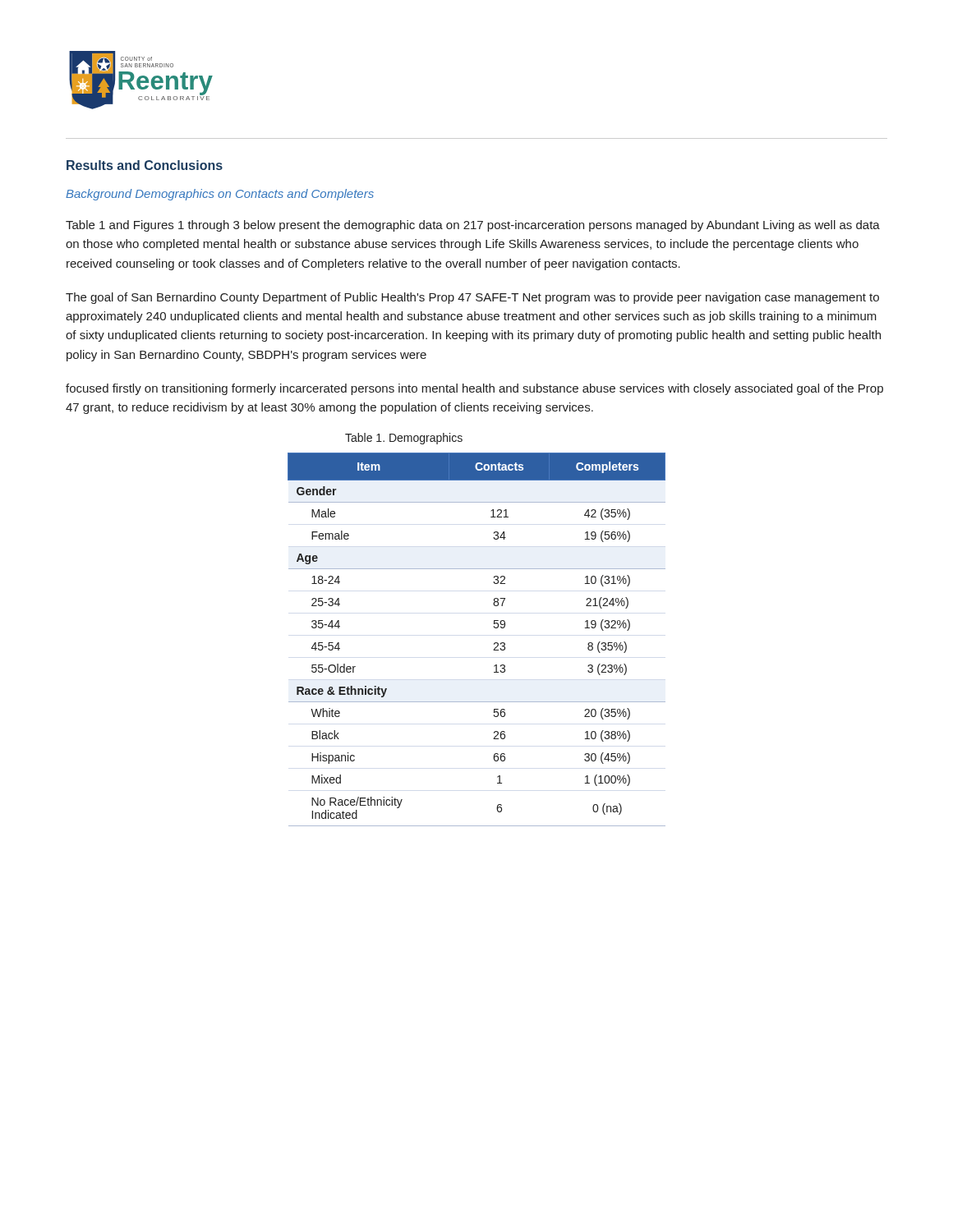Select the passage starting "Table 1. Demographics"
Screen dimensions: 1232x953
[x=404, y=438]
